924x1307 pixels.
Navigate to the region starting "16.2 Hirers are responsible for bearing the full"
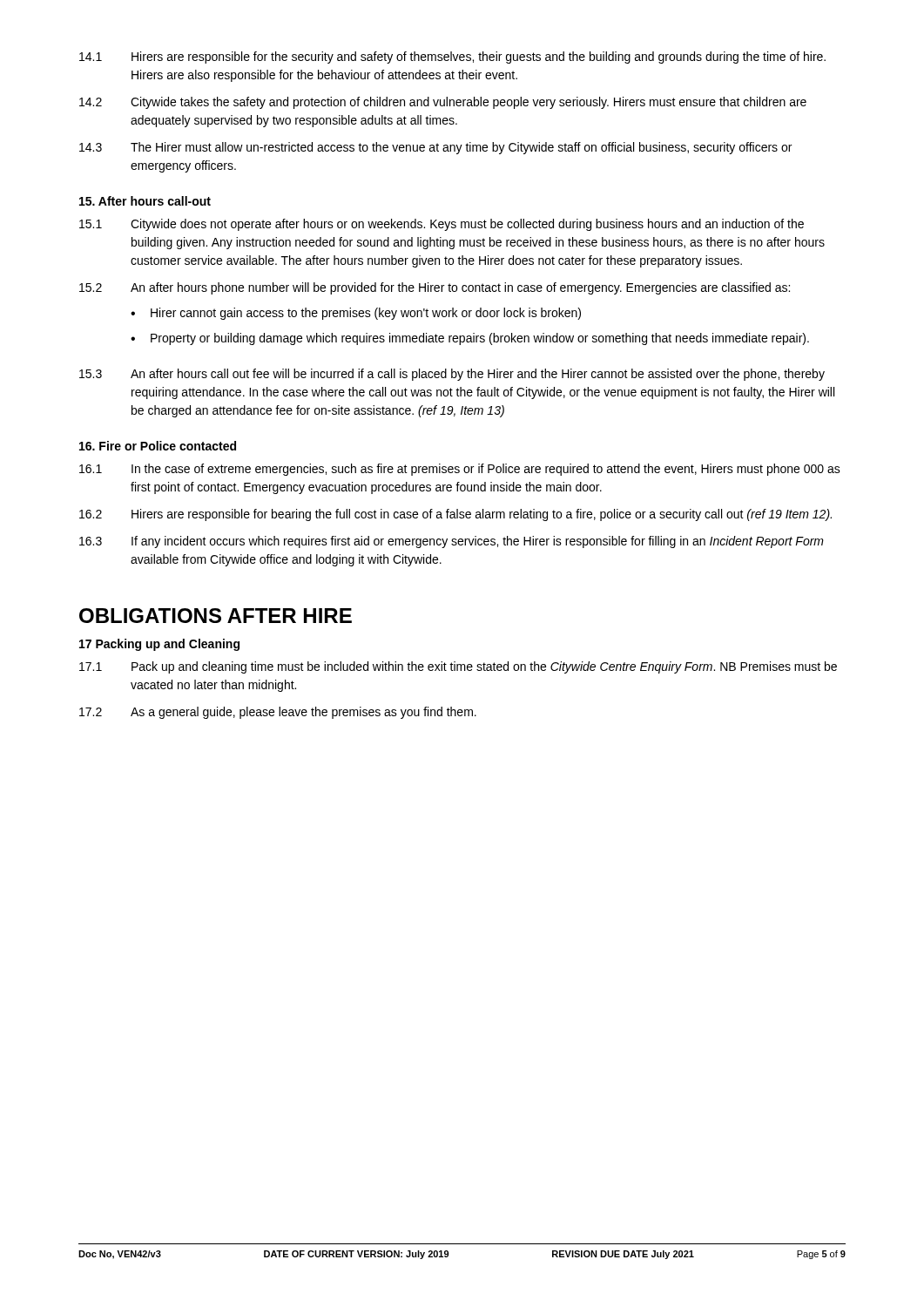click(x=462, y=514)
